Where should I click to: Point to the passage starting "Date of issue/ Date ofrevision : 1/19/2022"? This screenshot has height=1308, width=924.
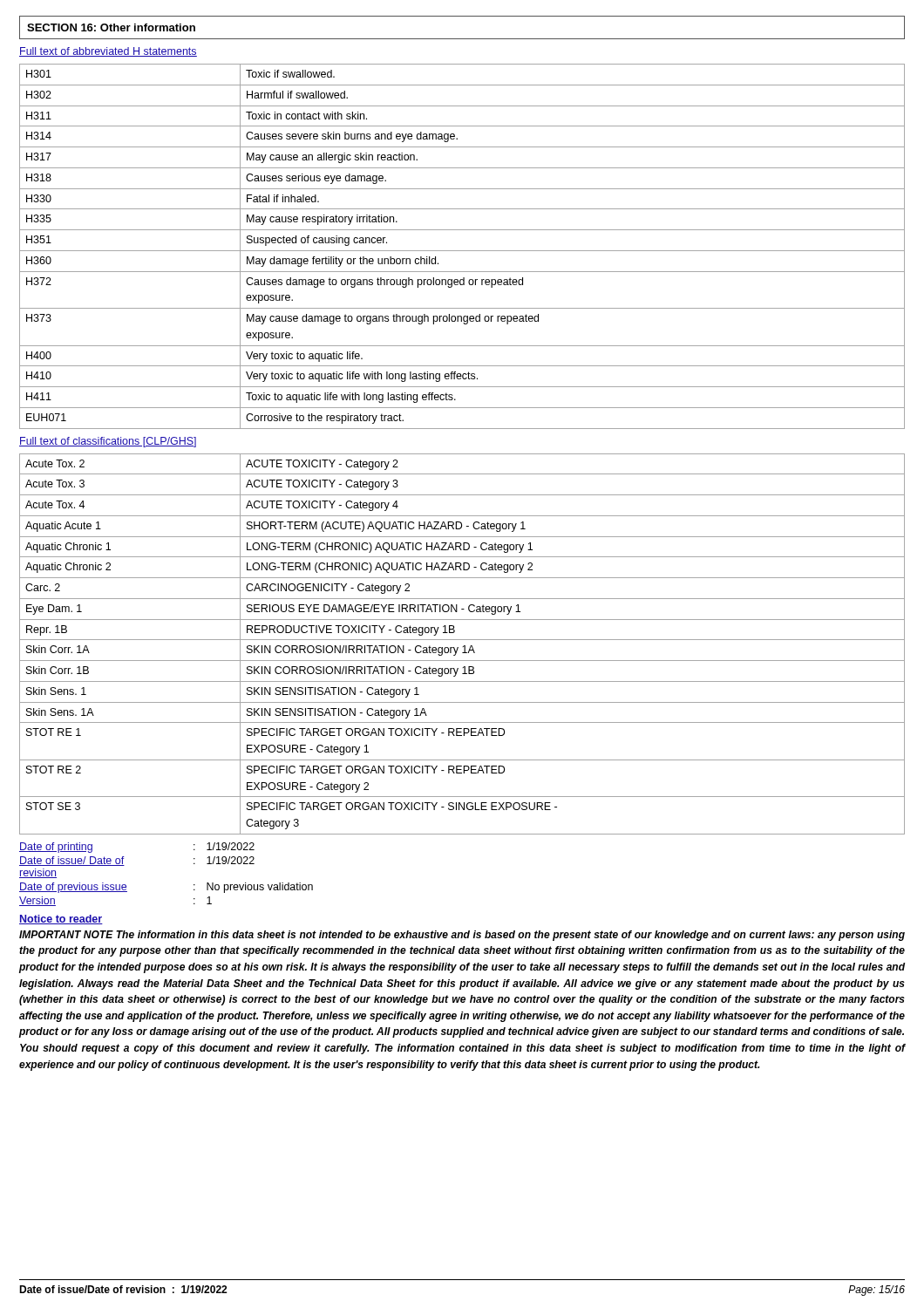72,861
